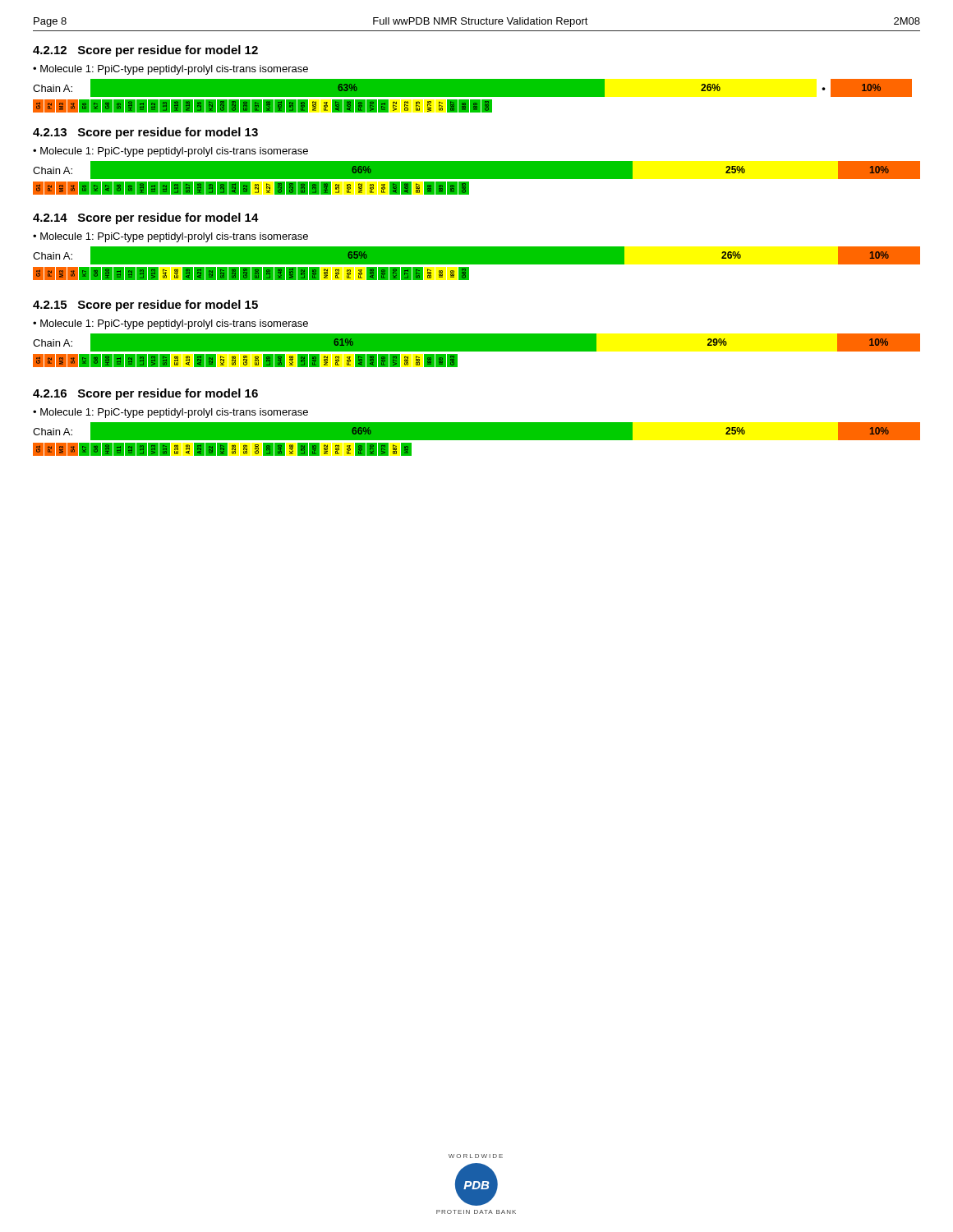Navigate to the element starting "4.2.15 Score per residue for model"
Viewport: 953px width, 1232px height.
coord(146,304)
